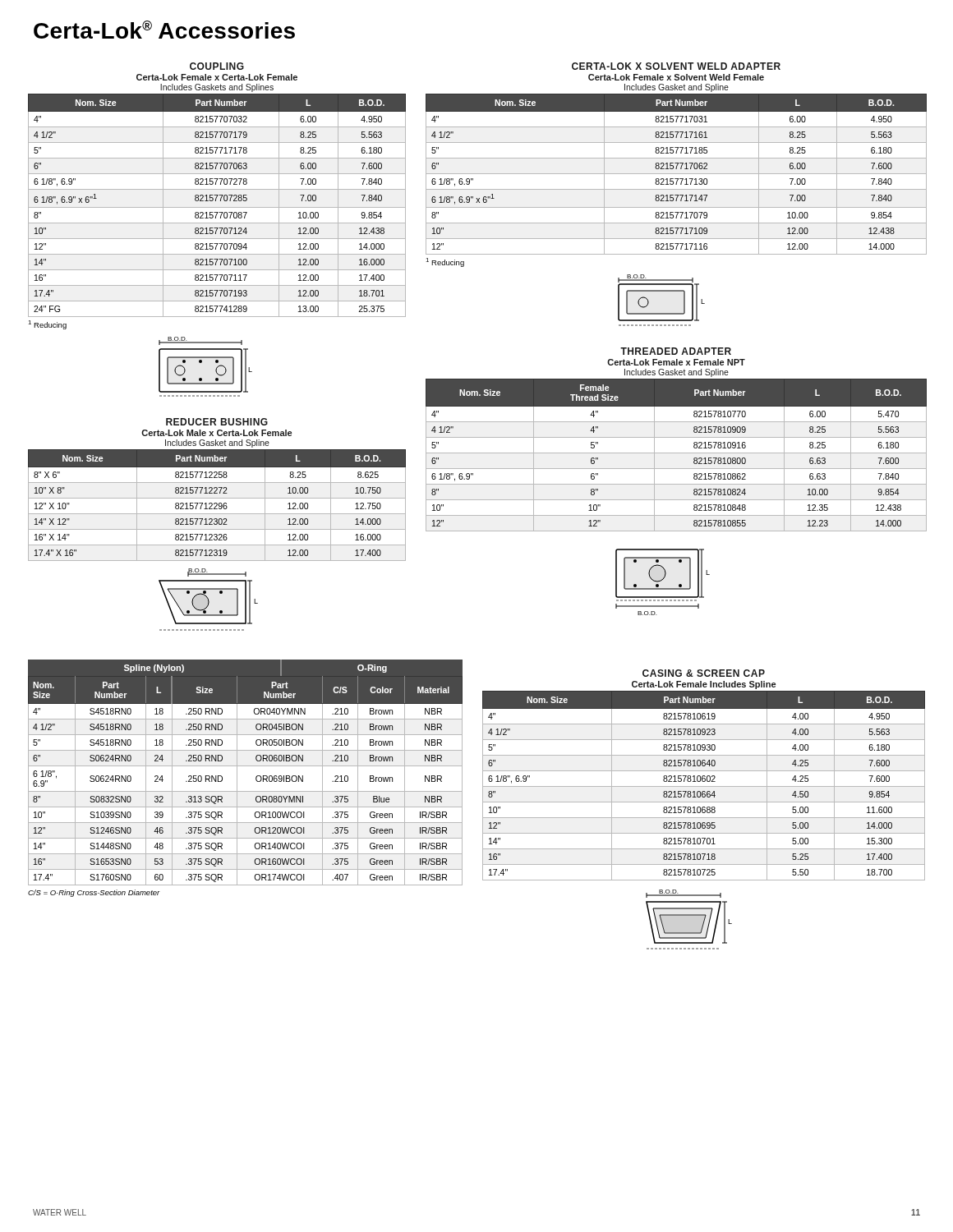Select the passage starting "REDUCER BUSHING Certa-Lok"

click(x=217, y=432)
